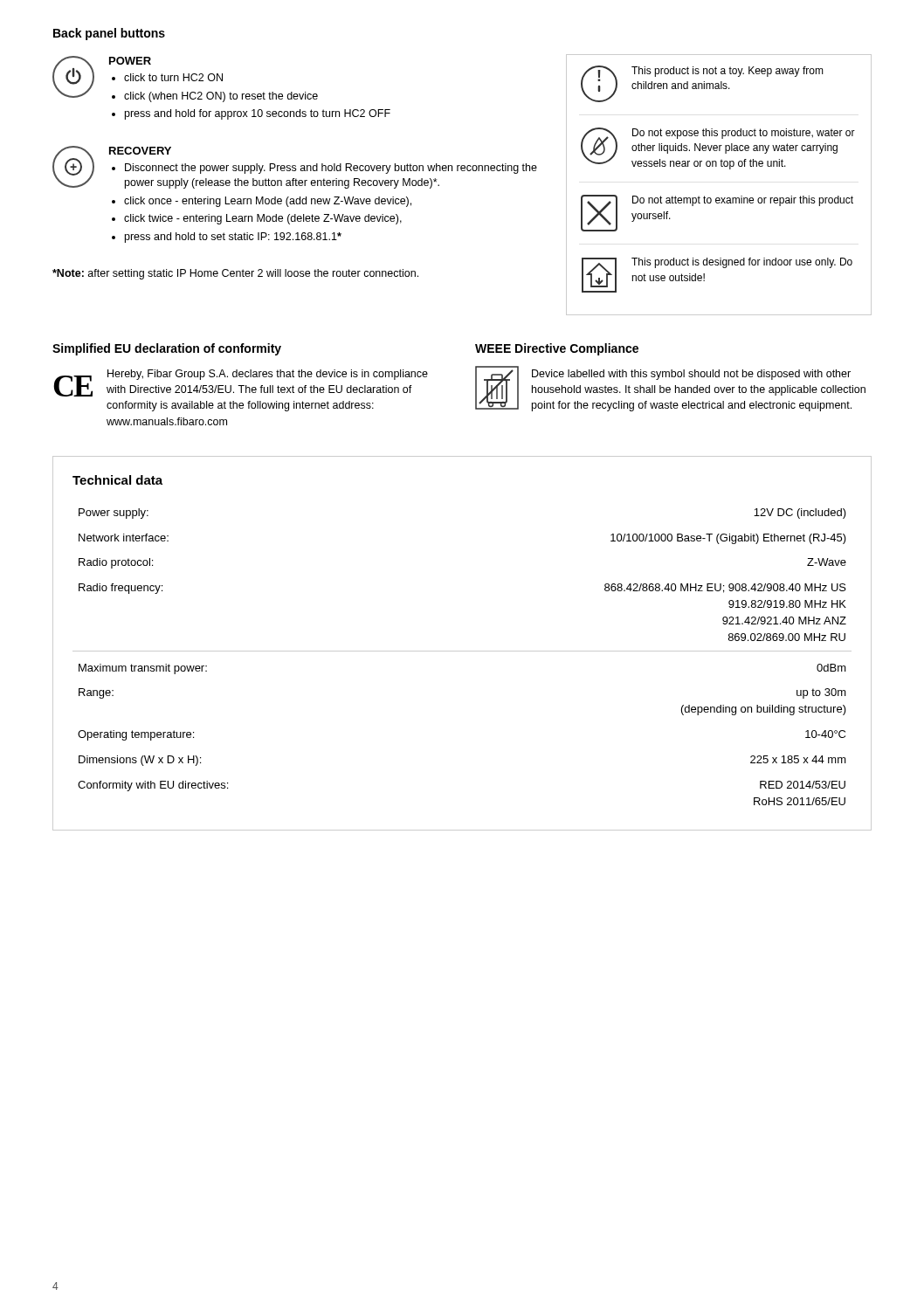
Task: Point to the passage starting "Note: after setting"
Action: click(x=236, y=273)
